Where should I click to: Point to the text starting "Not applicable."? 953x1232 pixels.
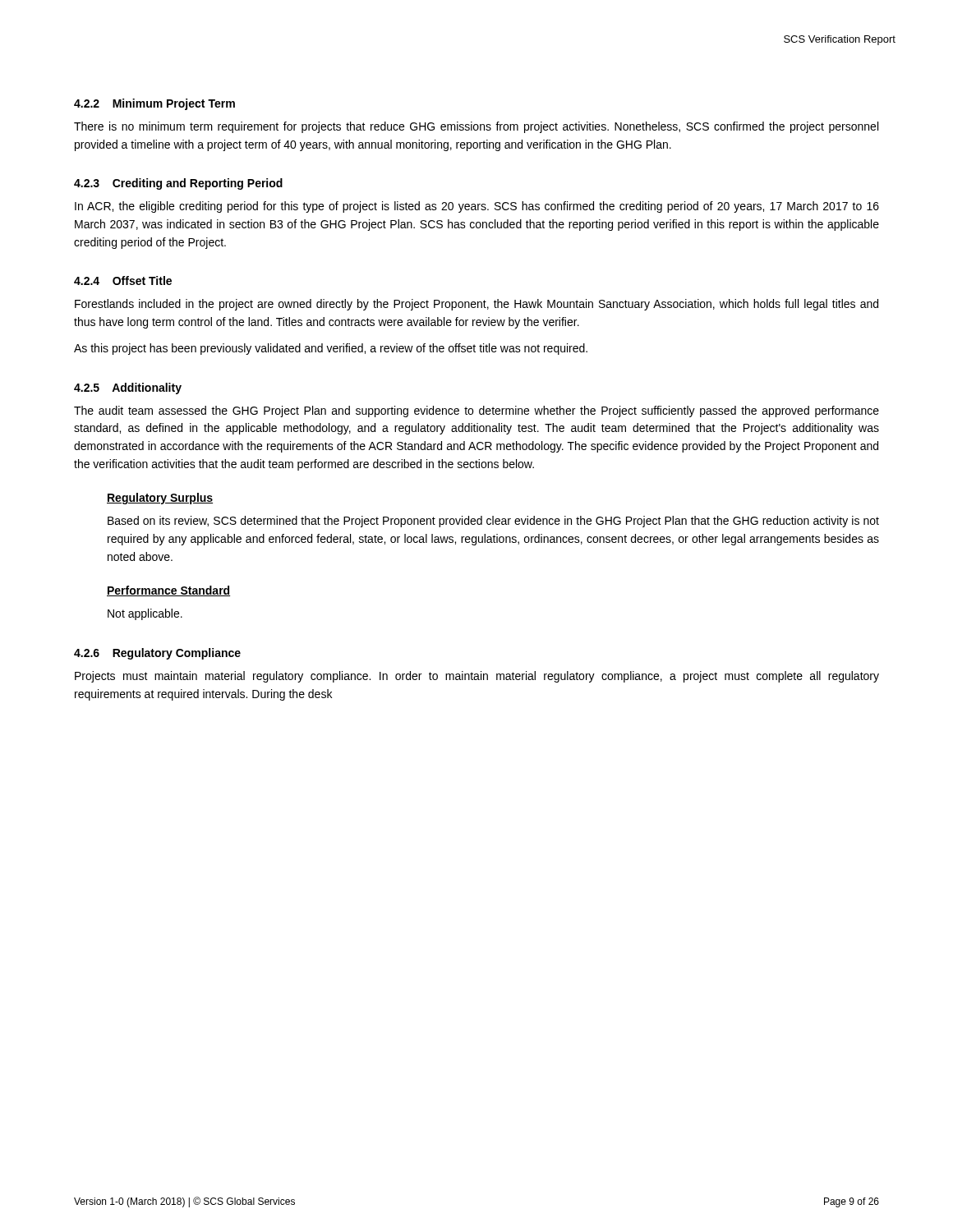(145, 614)
